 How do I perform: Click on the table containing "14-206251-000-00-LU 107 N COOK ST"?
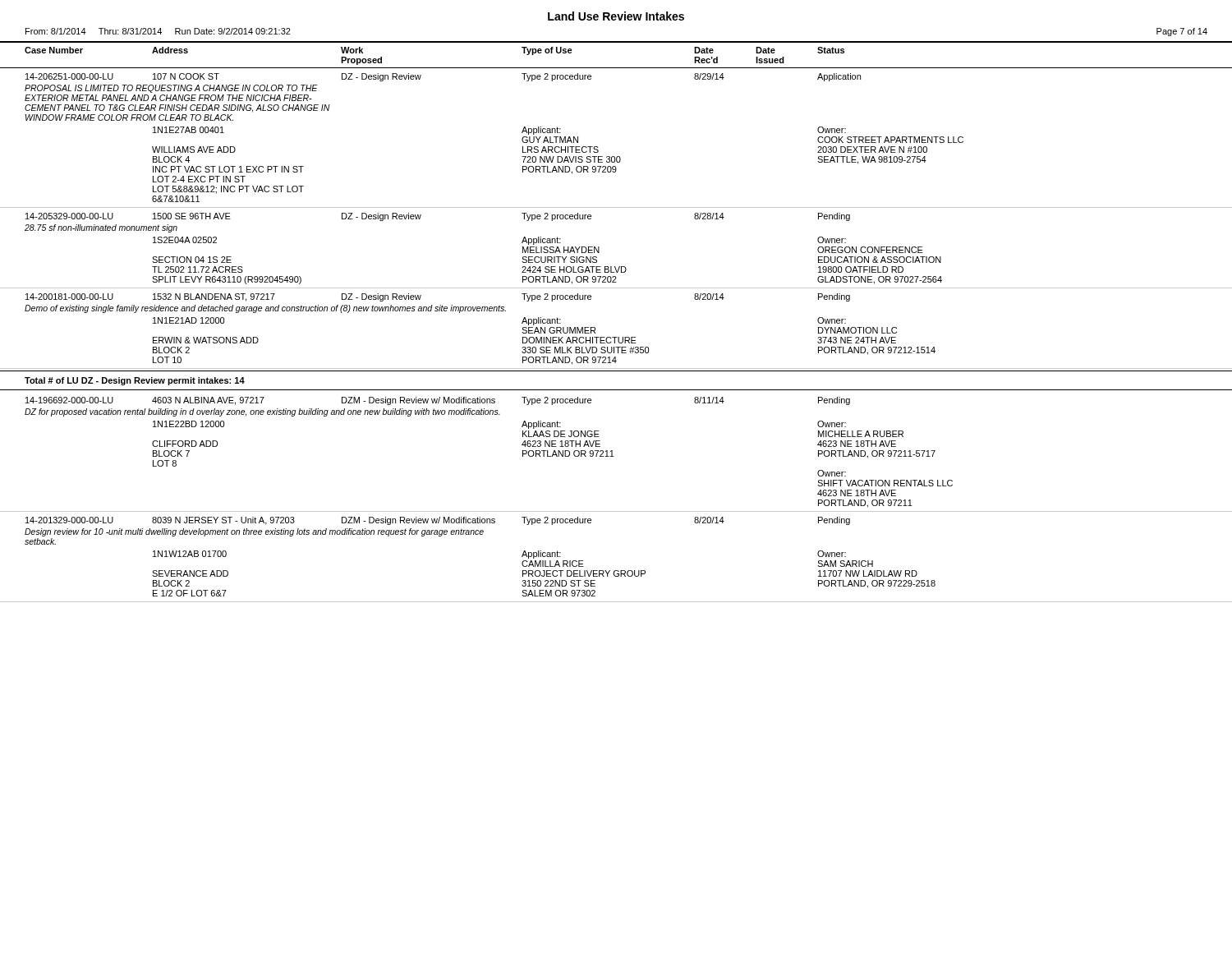(616, 138)
